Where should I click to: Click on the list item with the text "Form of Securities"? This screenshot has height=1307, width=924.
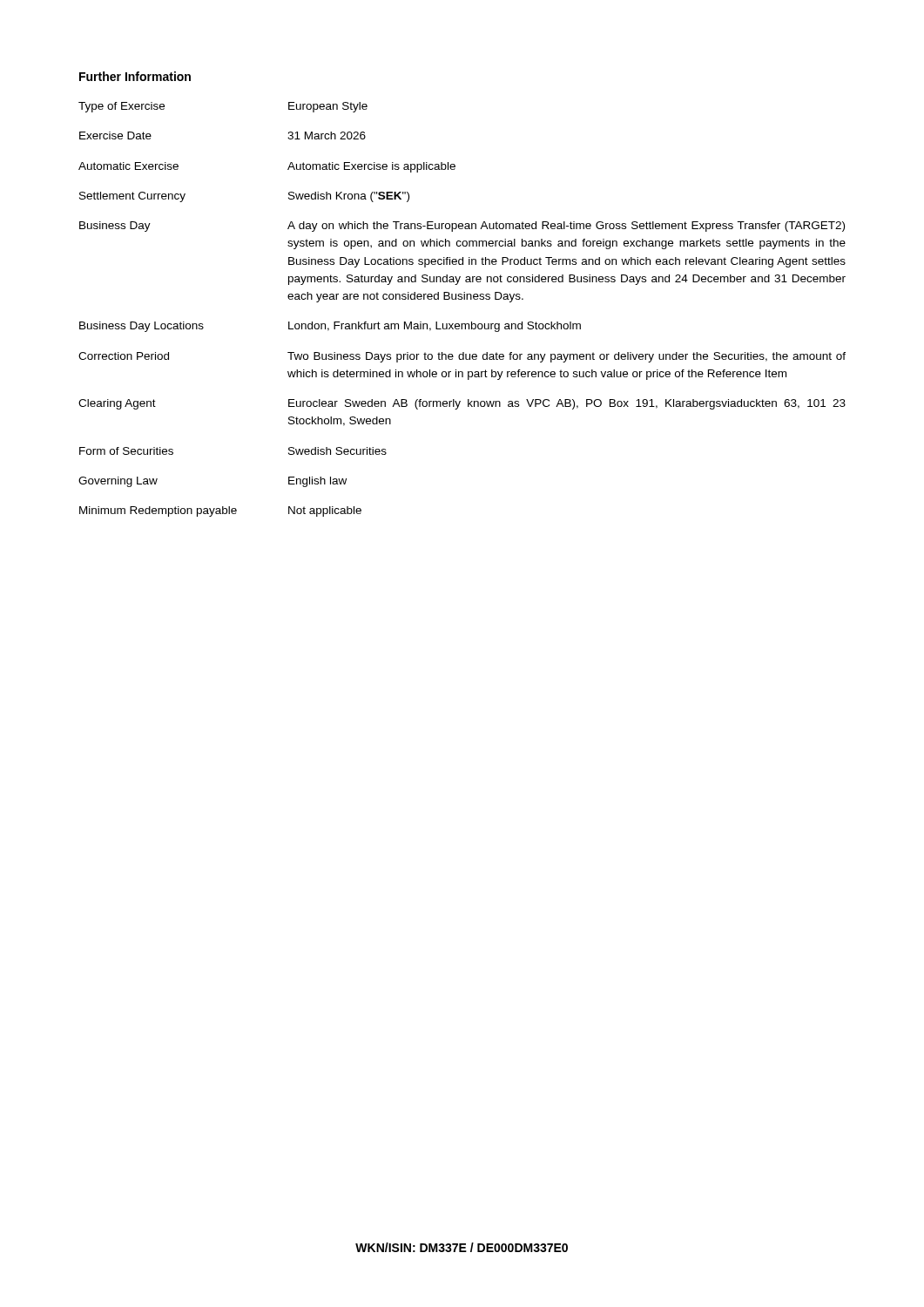pos(126,451)
